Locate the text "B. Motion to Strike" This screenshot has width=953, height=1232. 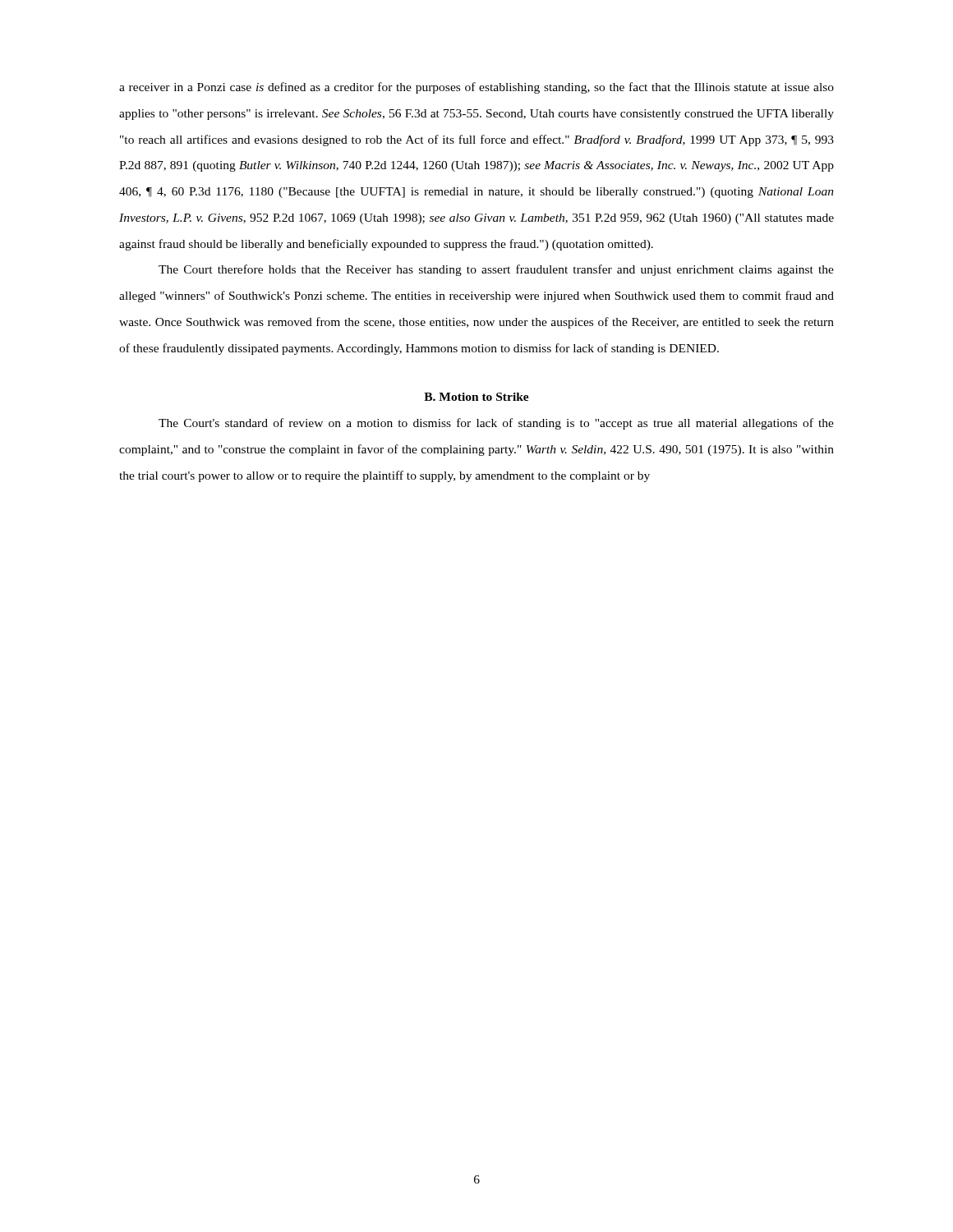point(476,397)
